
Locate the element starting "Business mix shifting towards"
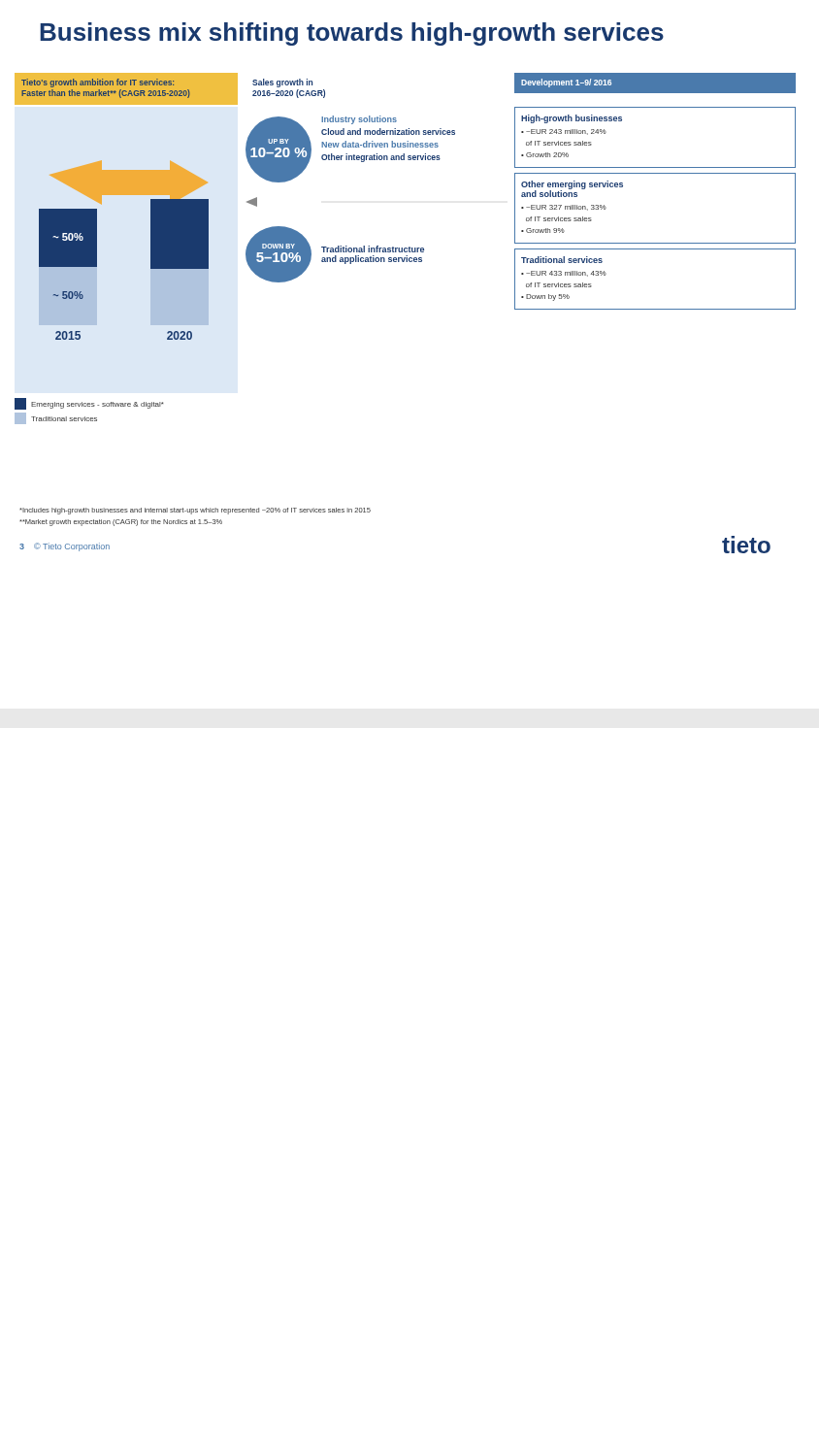[351, 32]
